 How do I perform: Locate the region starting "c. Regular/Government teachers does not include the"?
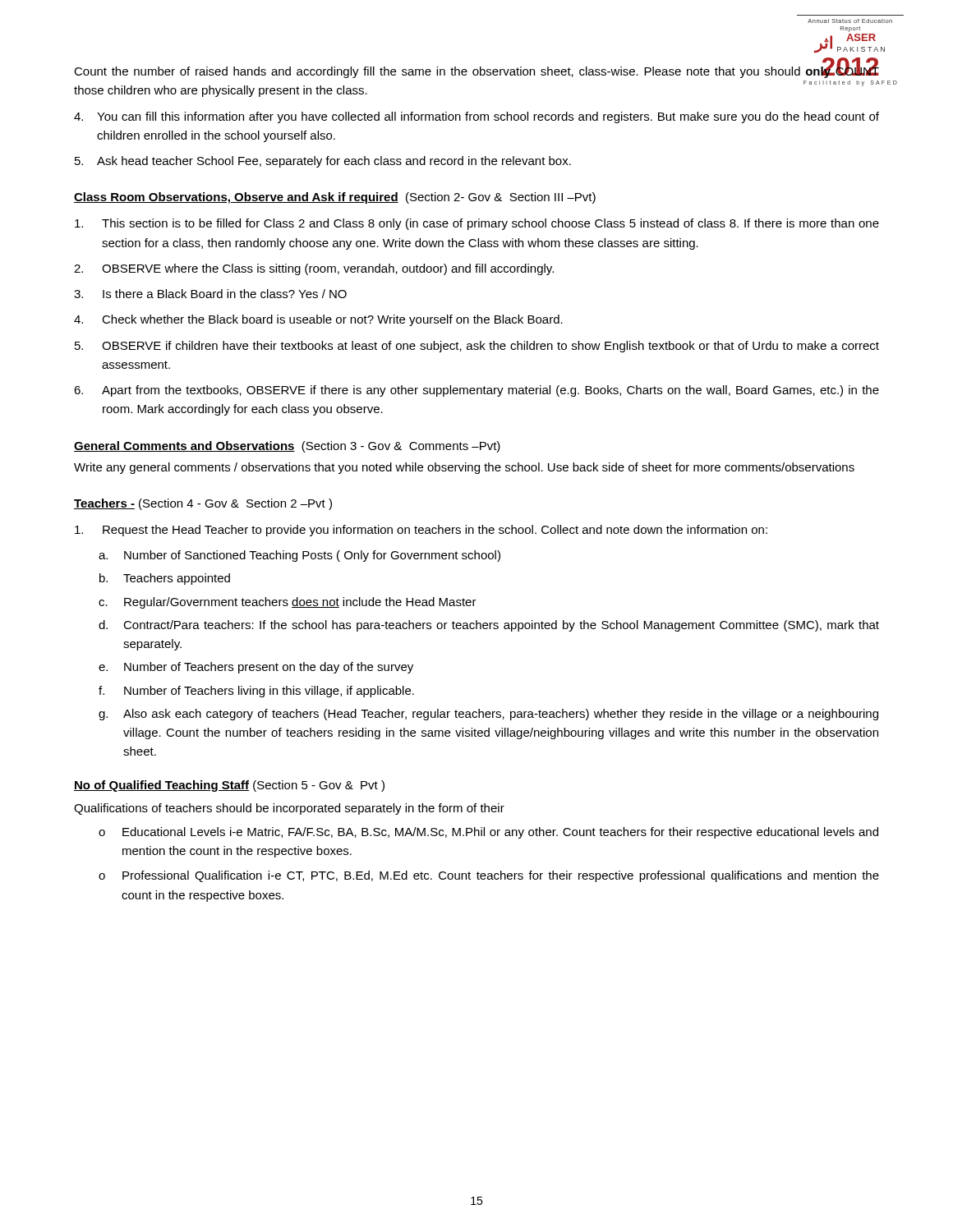click(288, 603)
